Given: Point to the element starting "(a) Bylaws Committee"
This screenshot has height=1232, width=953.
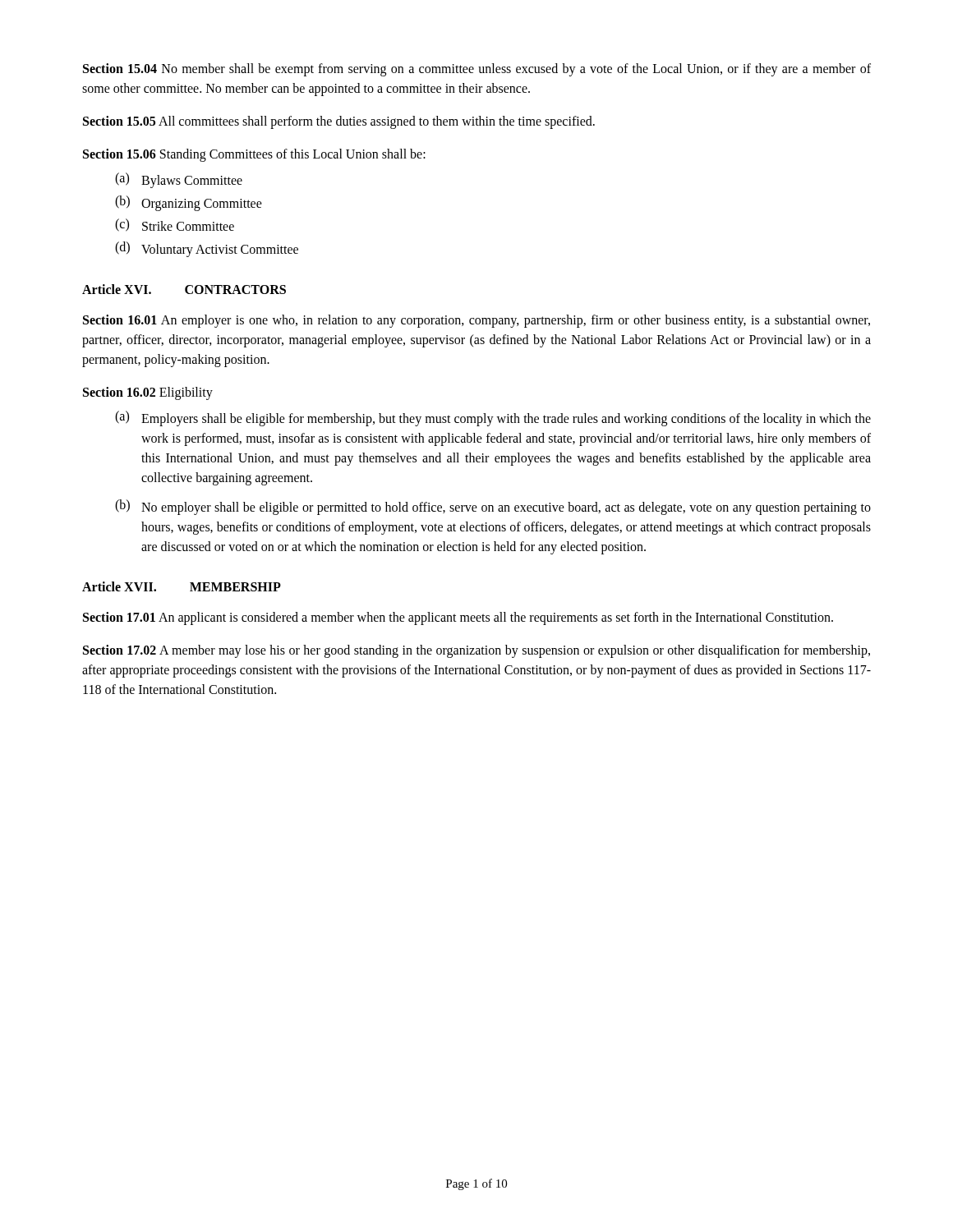Looking at the screenshot, I should (x=179, y=180).
